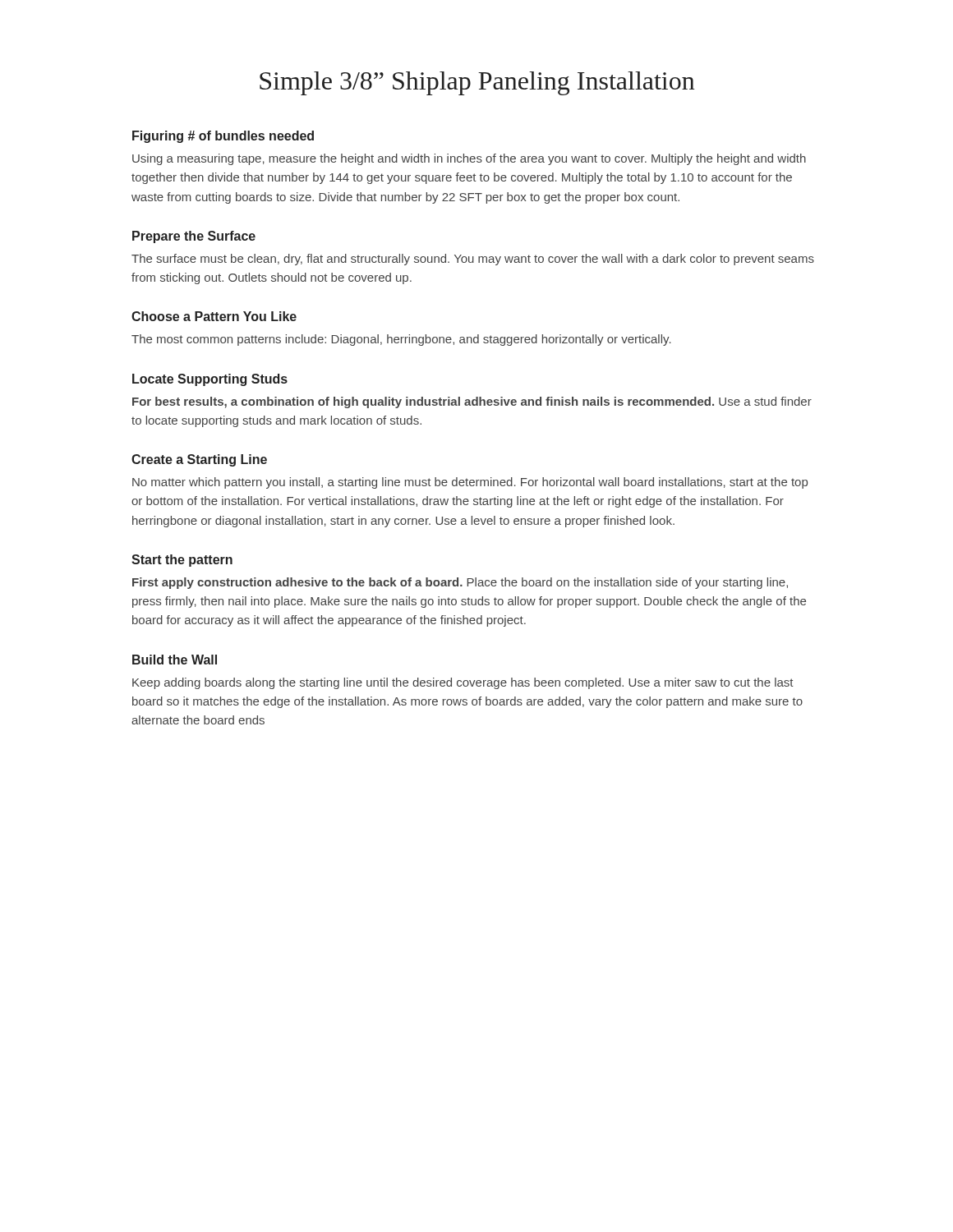This screenshot has width=953, height=1232.
Task: Locate the text block that reads "No matter which pattern you install,"
Action: click(476, 501)
